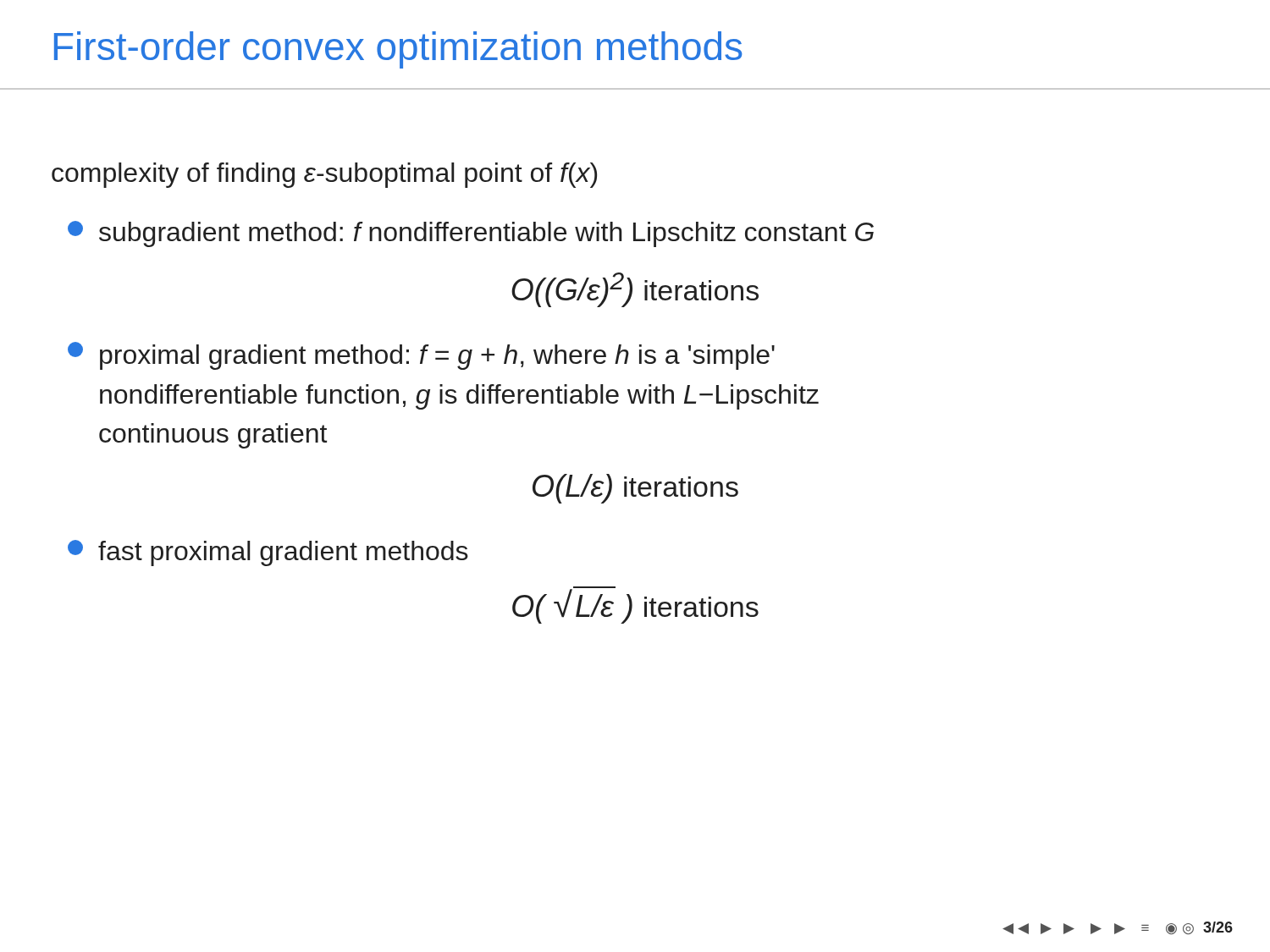This screenshot has width=1270, height=952.
Task: Click where it says "O(L/ε) iterations"
Action: click(x=635, y=486)
